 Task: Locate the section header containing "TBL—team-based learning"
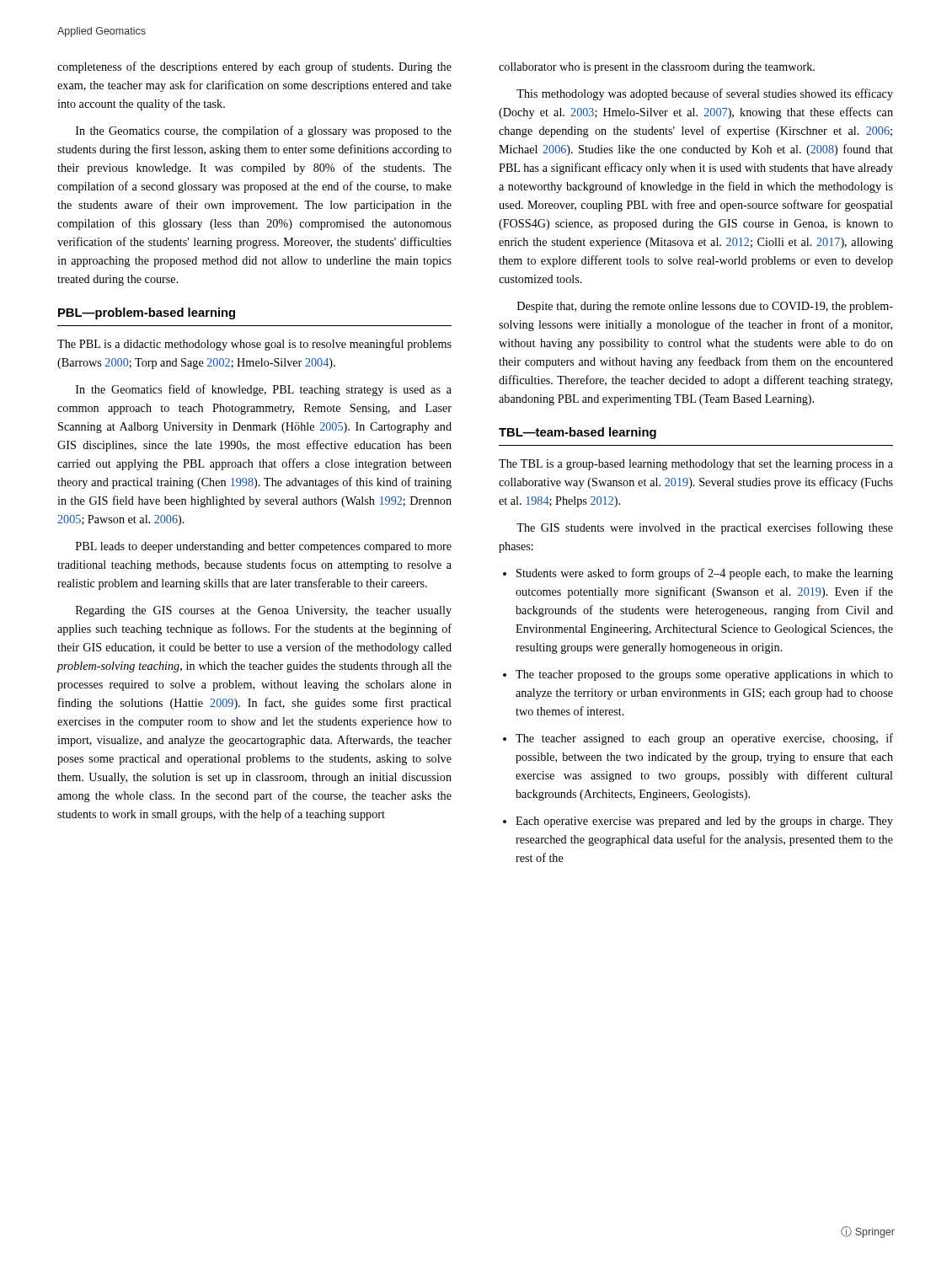[x=578, y=432]
